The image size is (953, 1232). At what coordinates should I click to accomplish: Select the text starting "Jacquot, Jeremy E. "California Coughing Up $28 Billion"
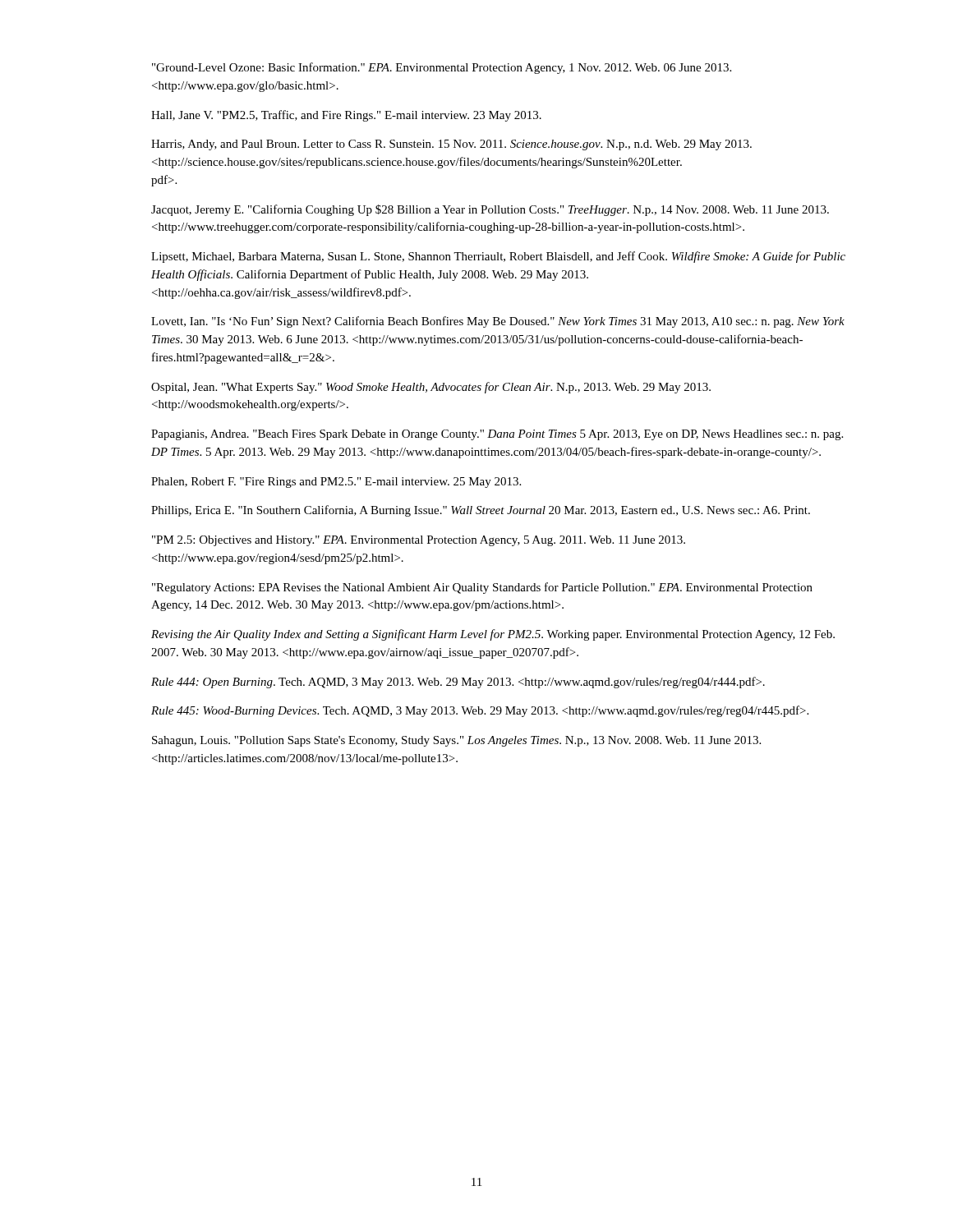click(476, 219)
